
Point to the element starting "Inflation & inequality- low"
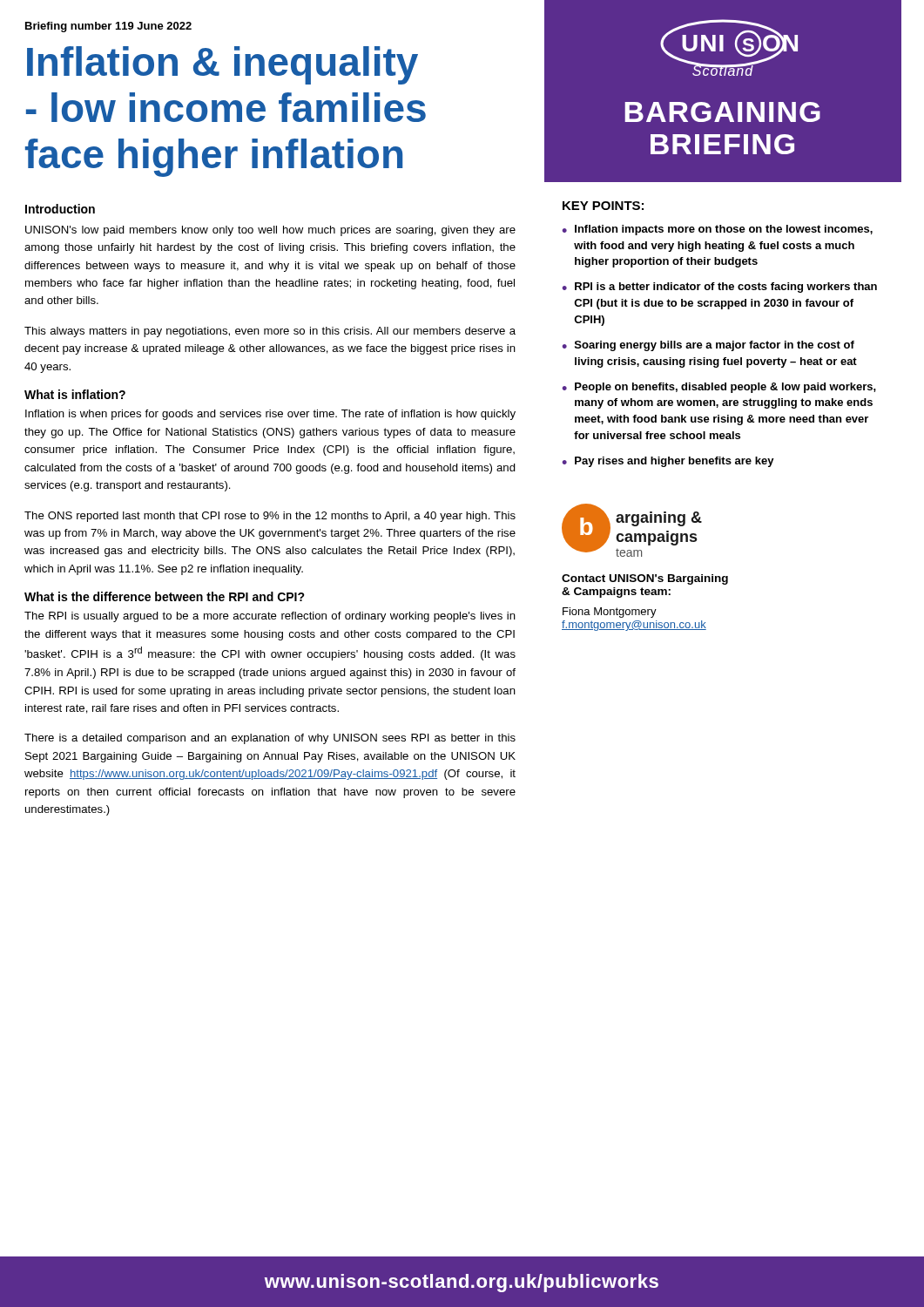(273, 108)
